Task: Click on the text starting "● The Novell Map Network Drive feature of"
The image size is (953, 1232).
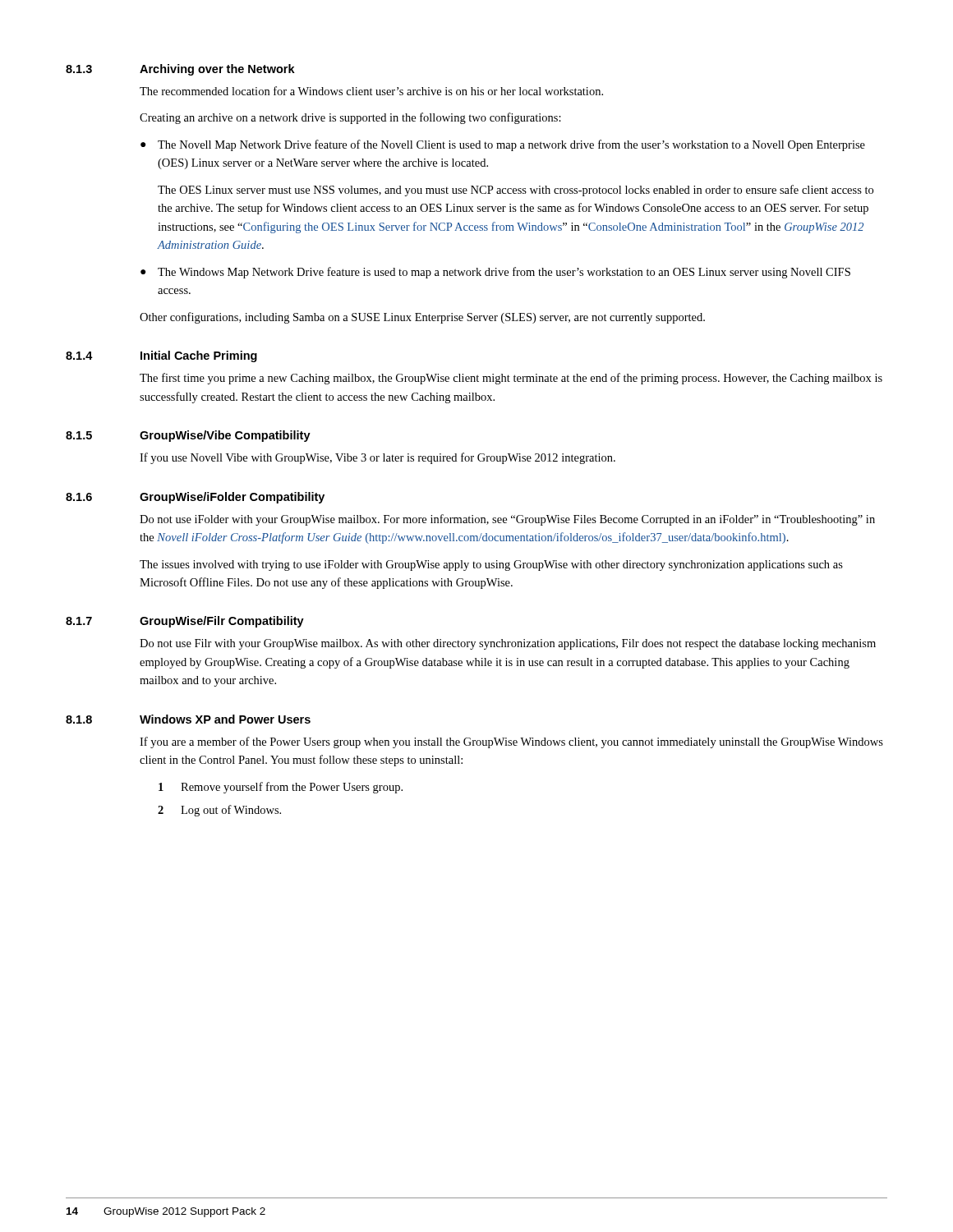Action: coord(513,154)
